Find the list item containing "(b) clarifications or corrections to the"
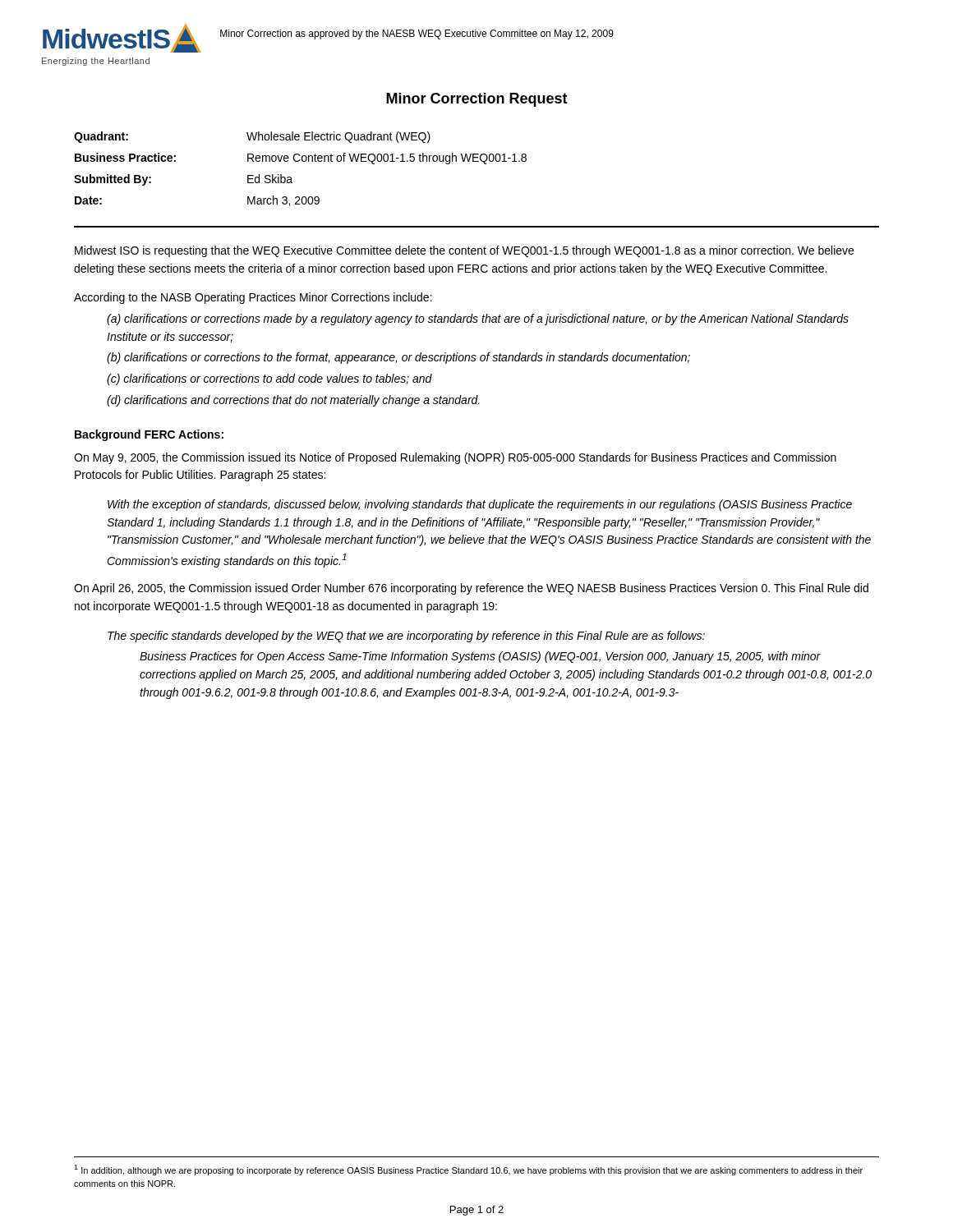This screenshot has width=953, height=1232. tap(399, 358)
